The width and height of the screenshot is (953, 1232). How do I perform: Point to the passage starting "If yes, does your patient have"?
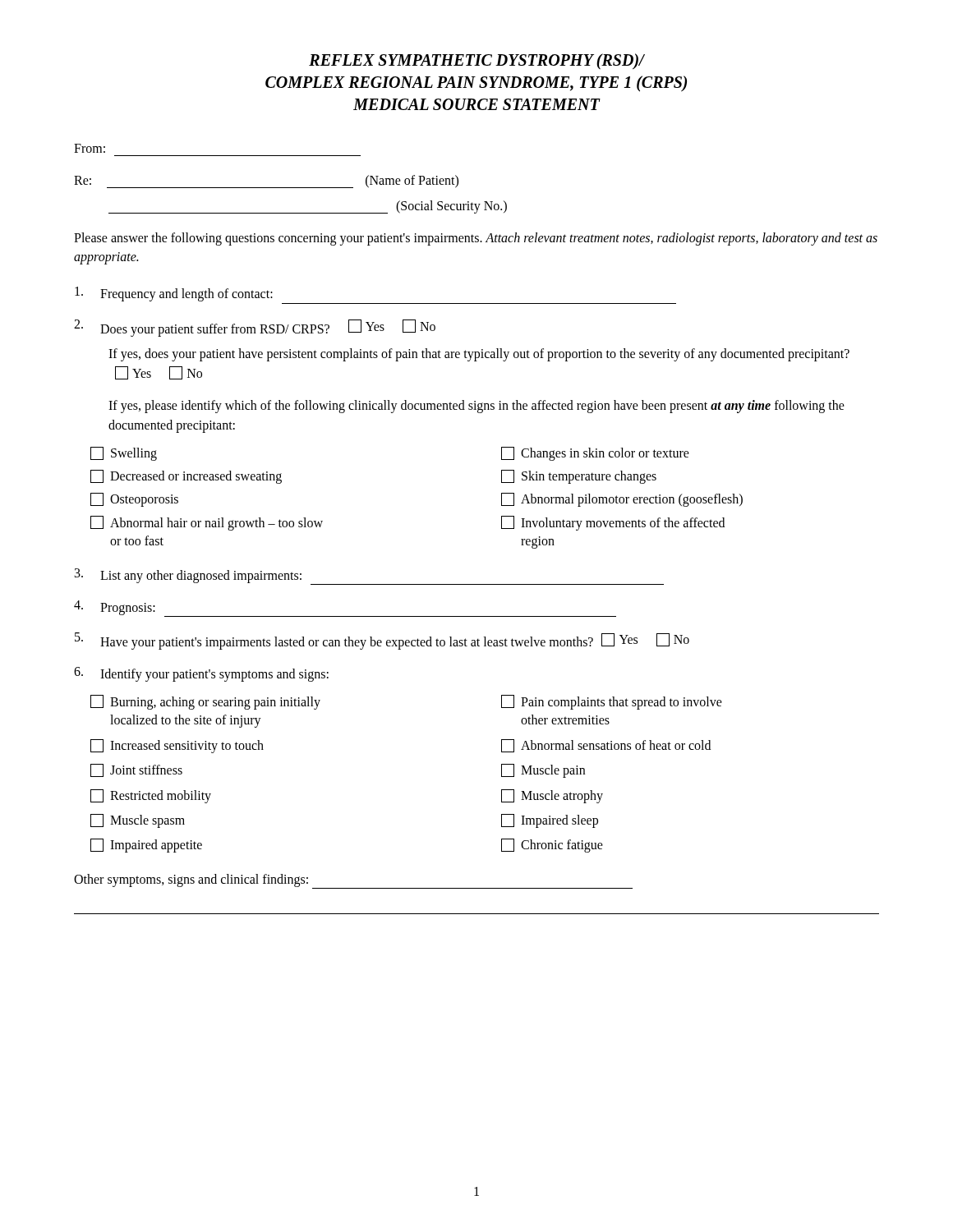[479, 365]
